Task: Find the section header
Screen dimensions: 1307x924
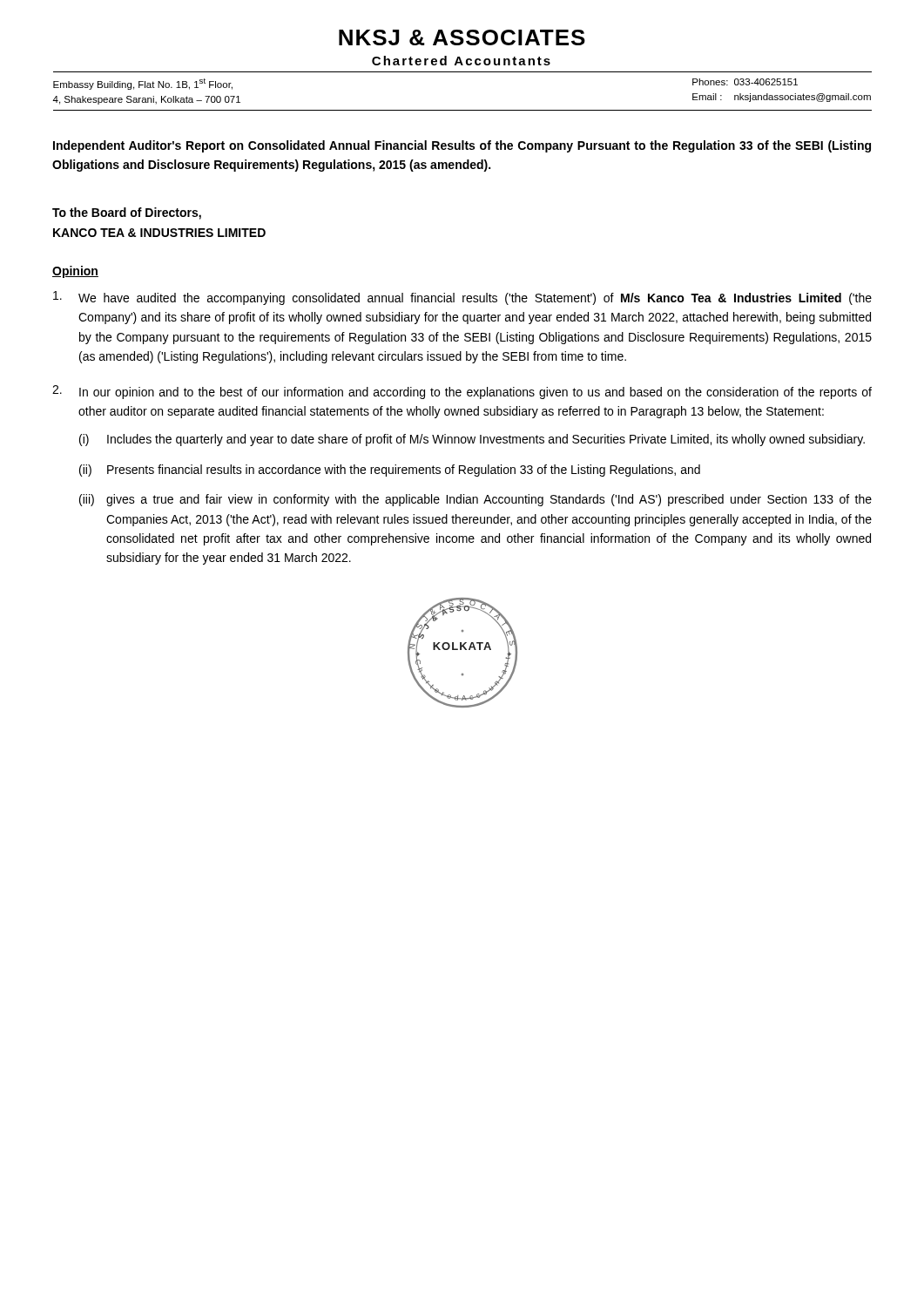Action: (75, 271)
